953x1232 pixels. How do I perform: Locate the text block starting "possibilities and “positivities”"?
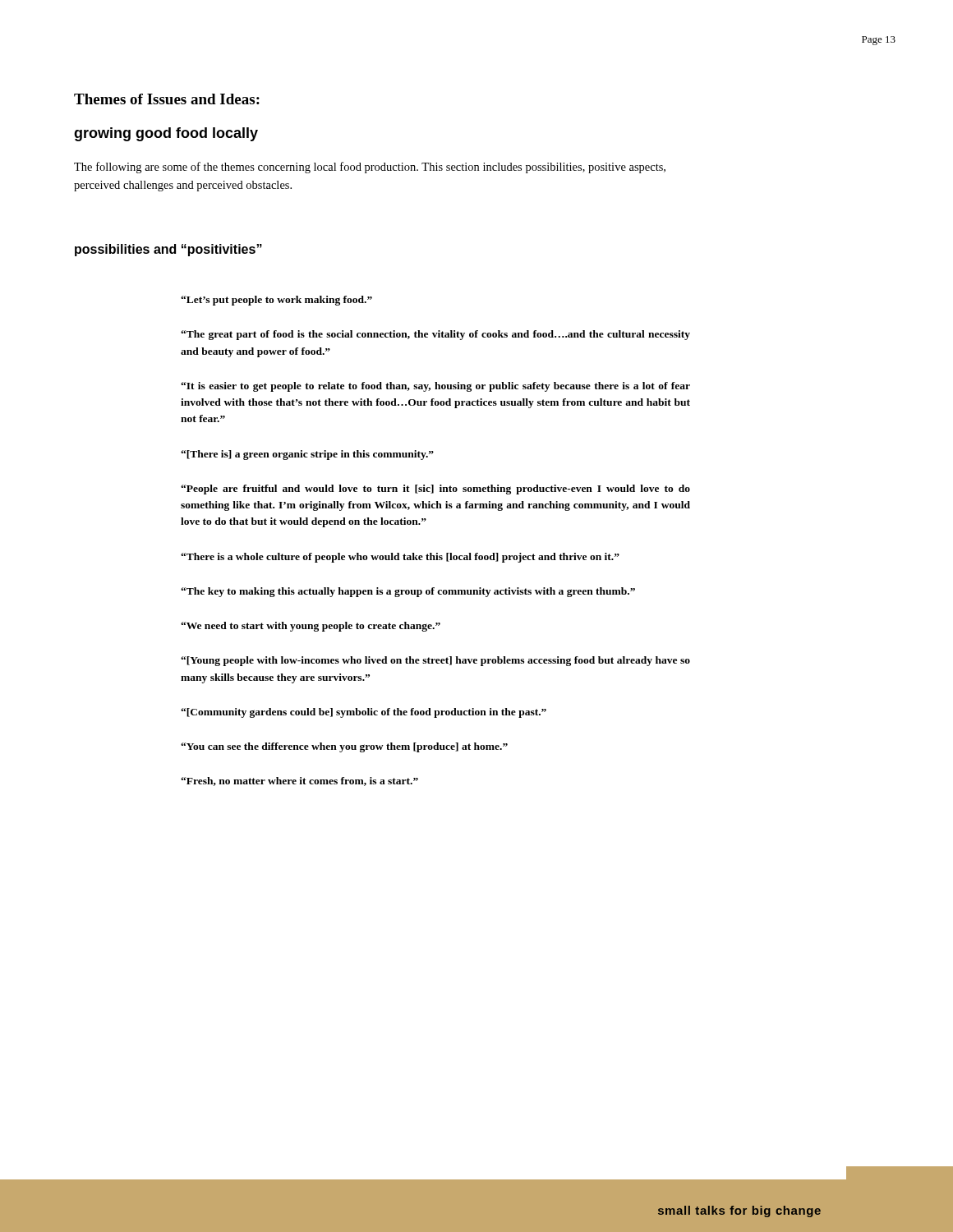pos(168,249)
